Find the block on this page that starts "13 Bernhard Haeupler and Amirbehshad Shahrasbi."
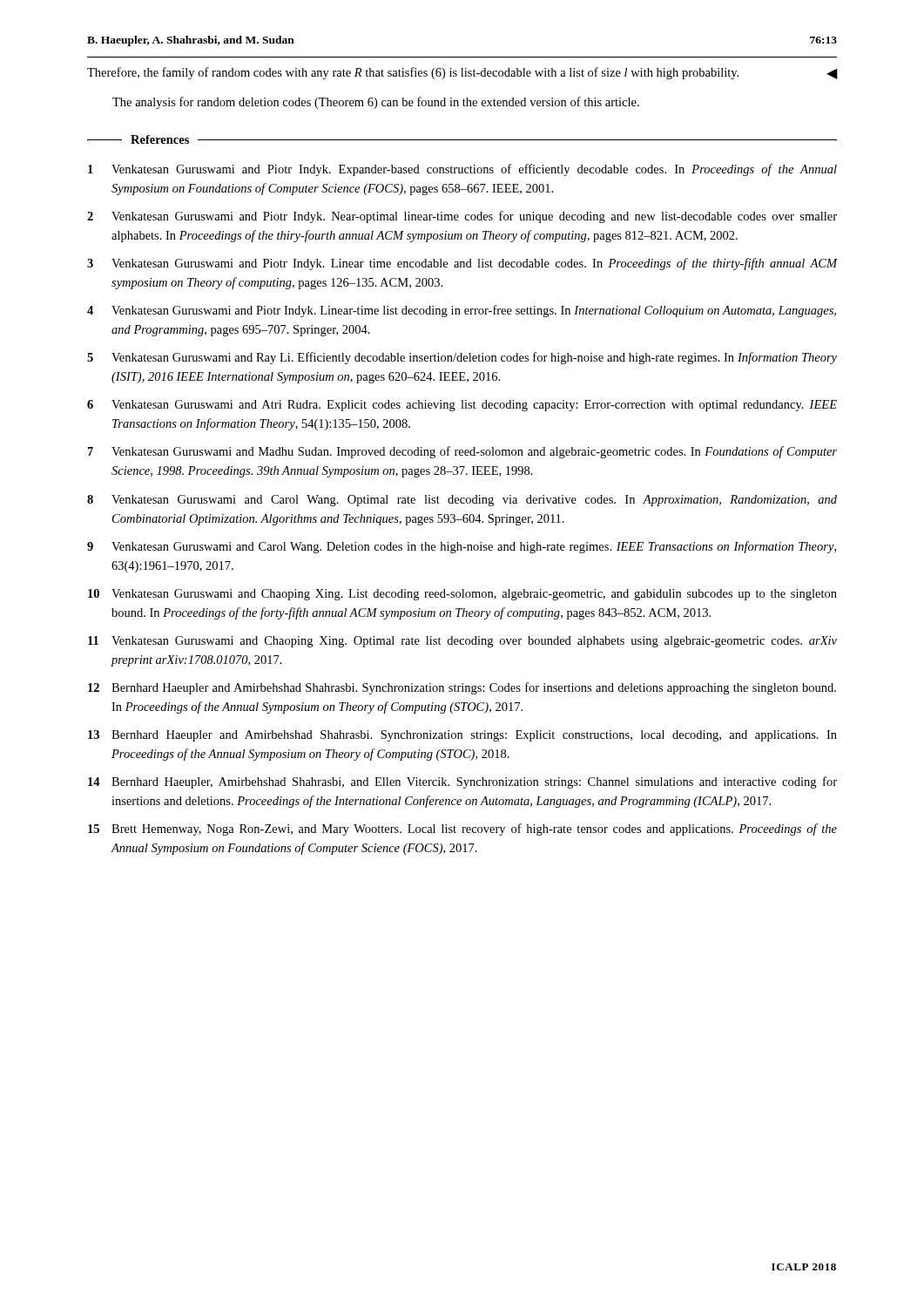This screenshot has width=924, height=1307. click(x=462, y=744)
